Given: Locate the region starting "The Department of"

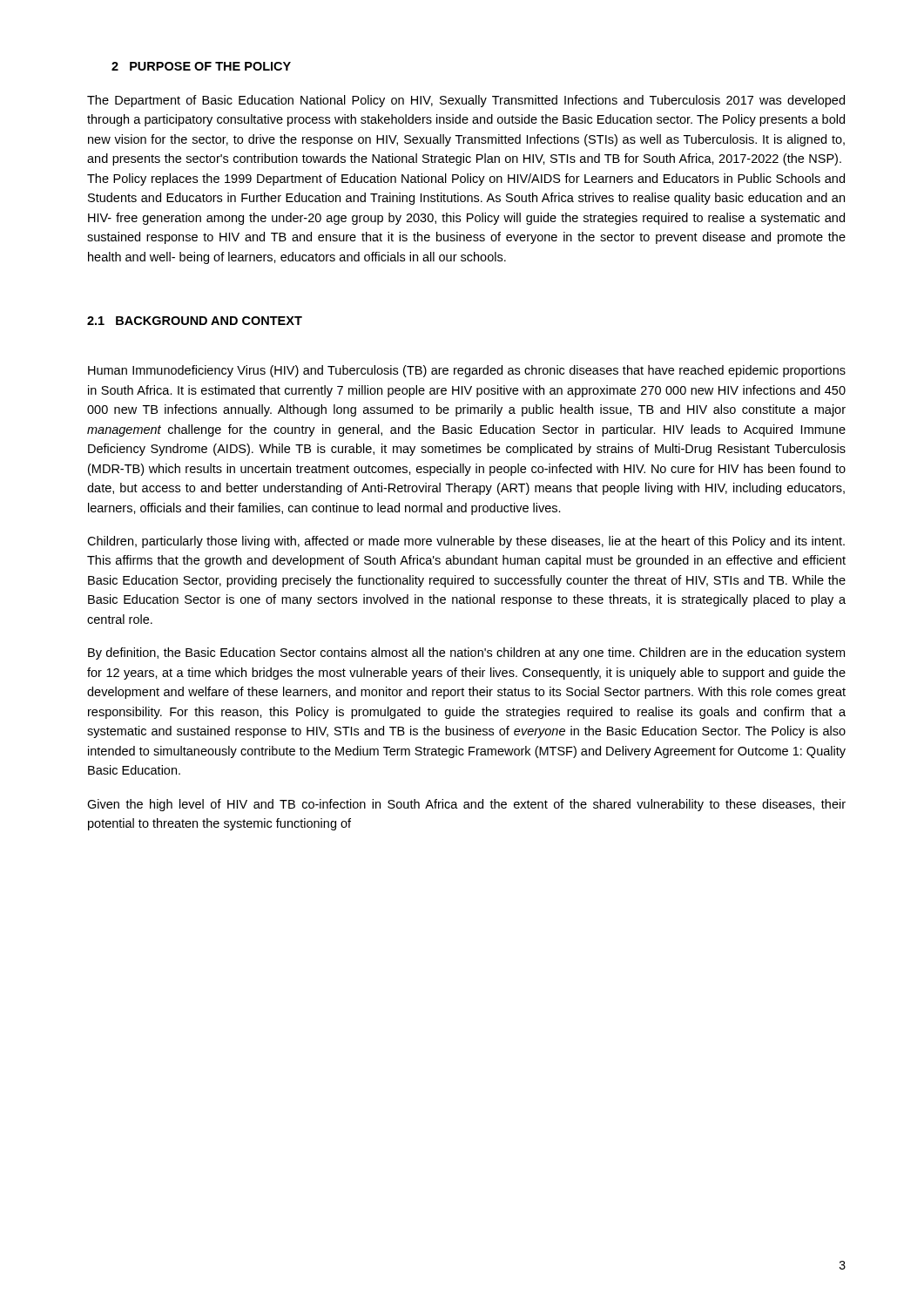Looking at the screenshot, I should [x=466, y=179].
